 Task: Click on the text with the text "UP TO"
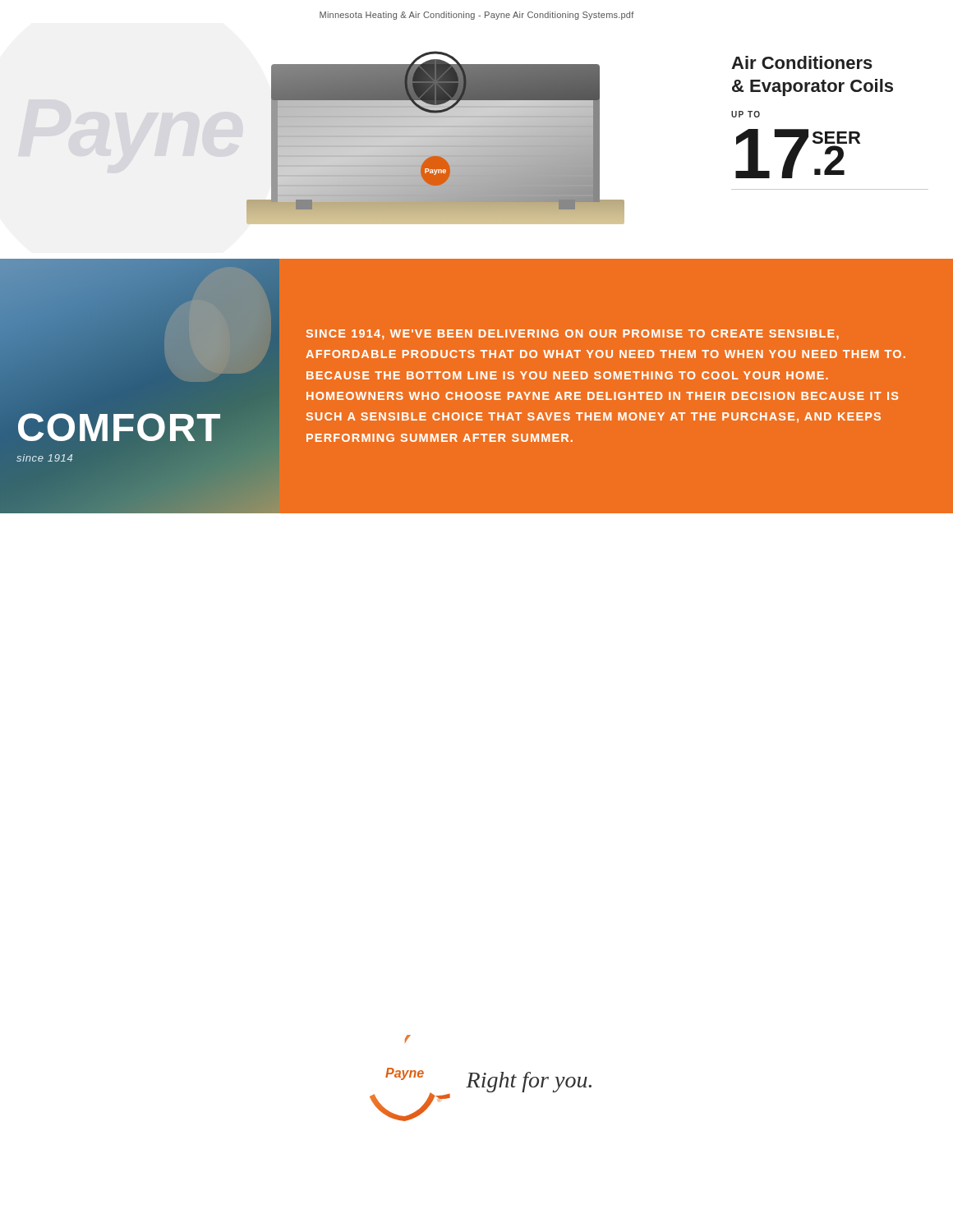coord(746,115)
